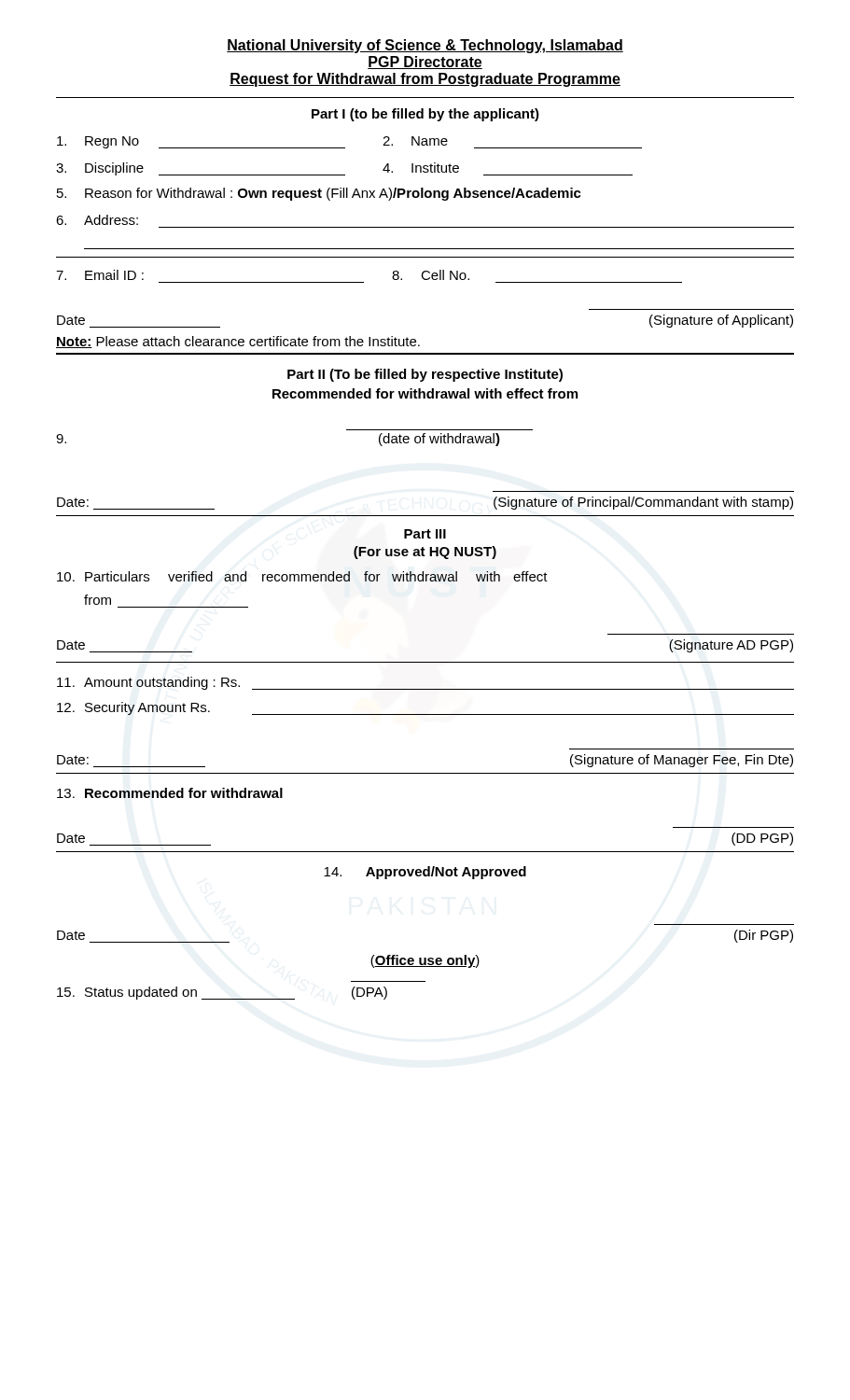Click on the text starting "Note: Please attach"
Screen dimensions: 1400x850
click(x=238, y=341)
